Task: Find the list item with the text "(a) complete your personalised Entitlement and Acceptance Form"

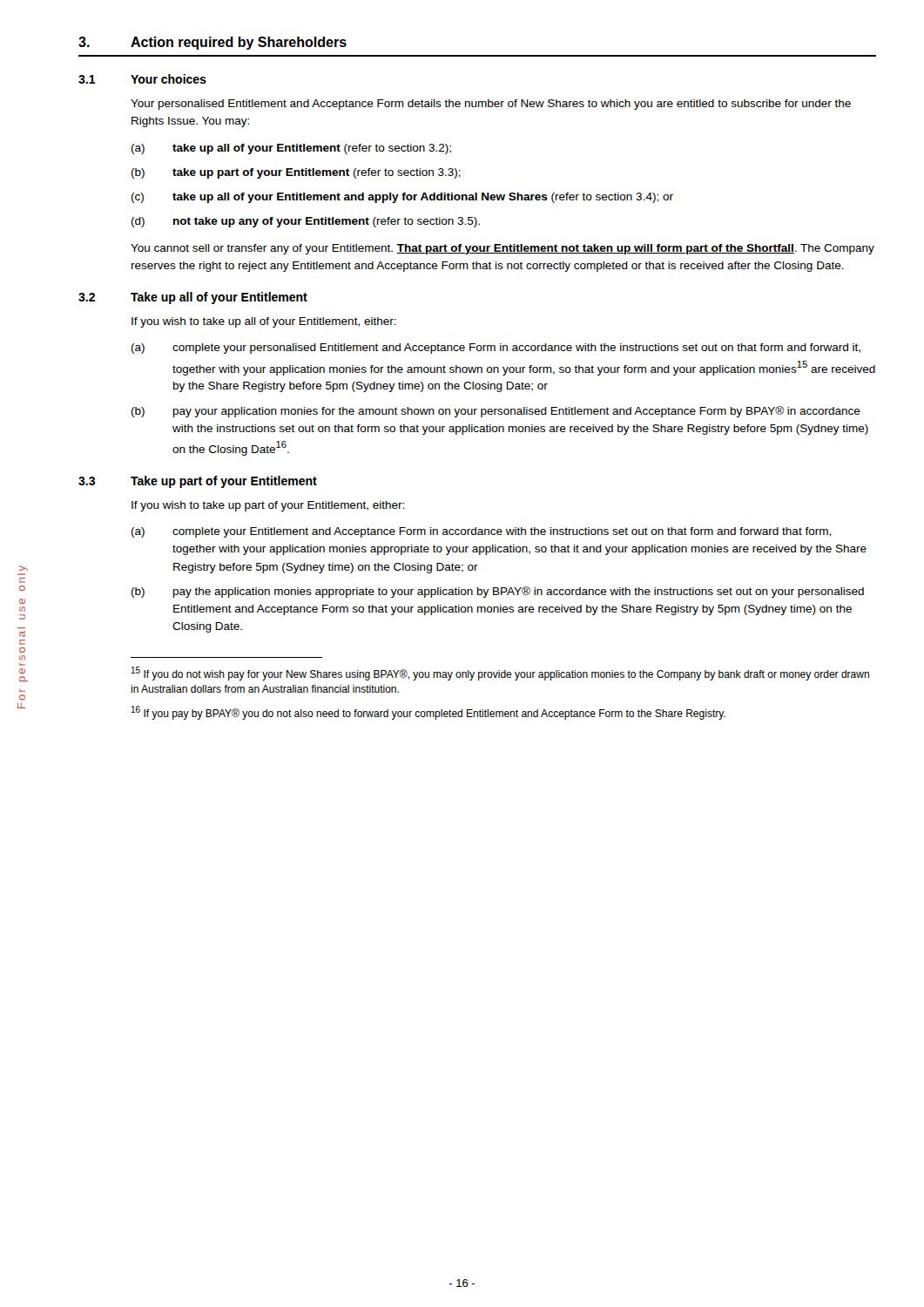Action: pos(503,367)
